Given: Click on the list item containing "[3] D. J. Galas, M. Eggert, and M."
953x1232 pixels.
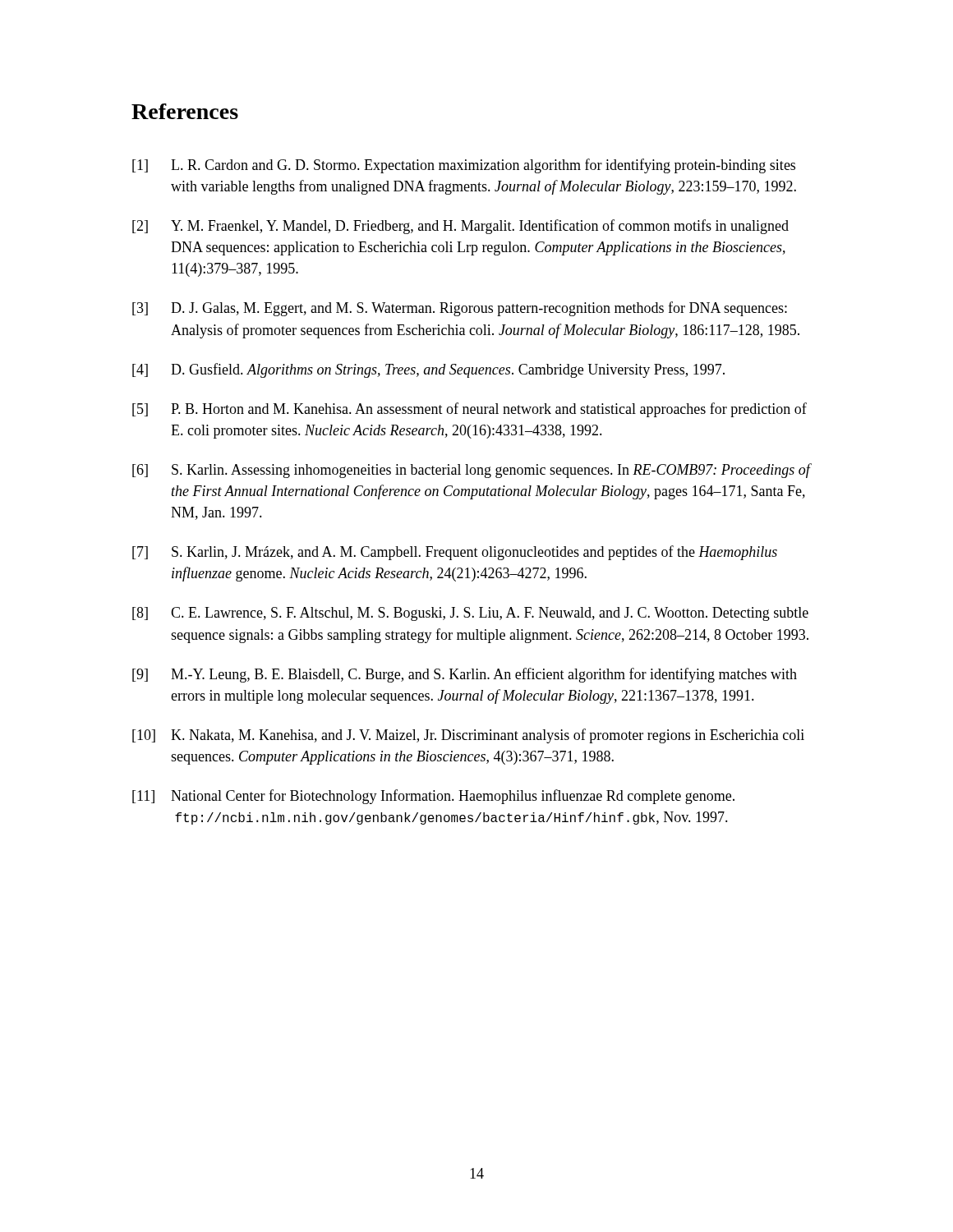Looking at the screenshot, I should pyautogui.click(x=476, y=319).
